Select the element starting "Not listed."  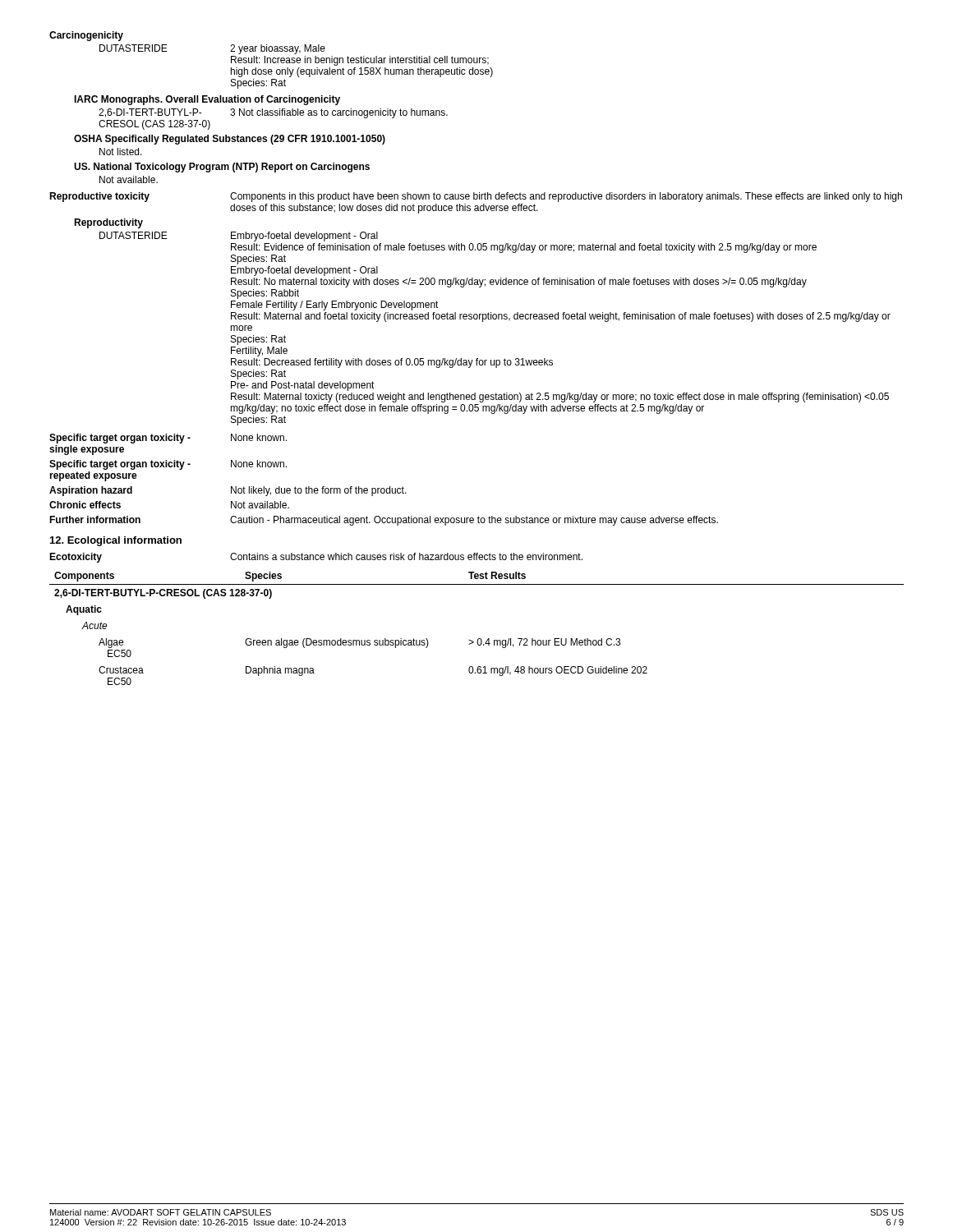tap(120, 152)
